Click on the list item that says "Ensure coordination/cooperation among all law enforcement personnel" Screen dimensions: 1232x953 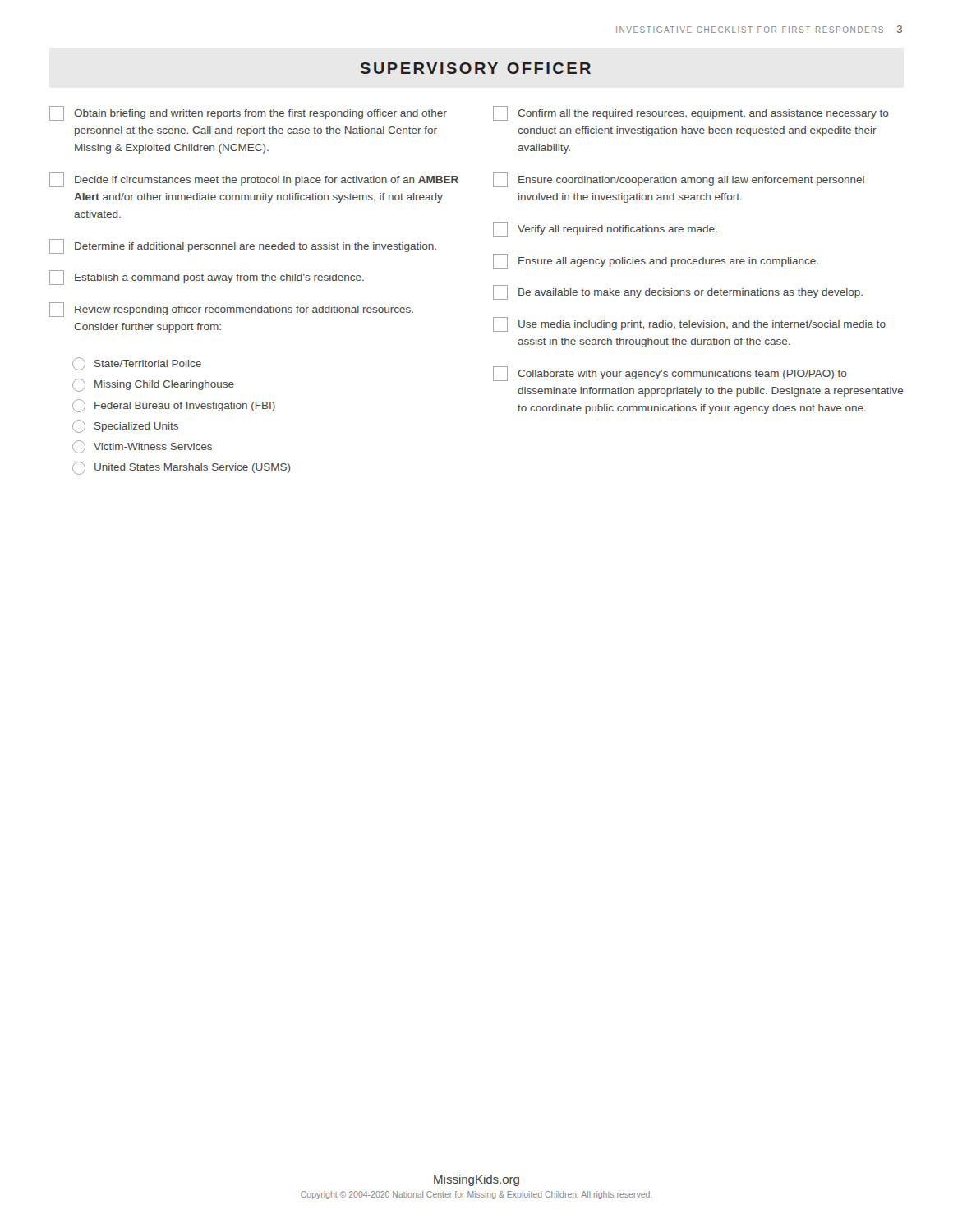point(698,189)
